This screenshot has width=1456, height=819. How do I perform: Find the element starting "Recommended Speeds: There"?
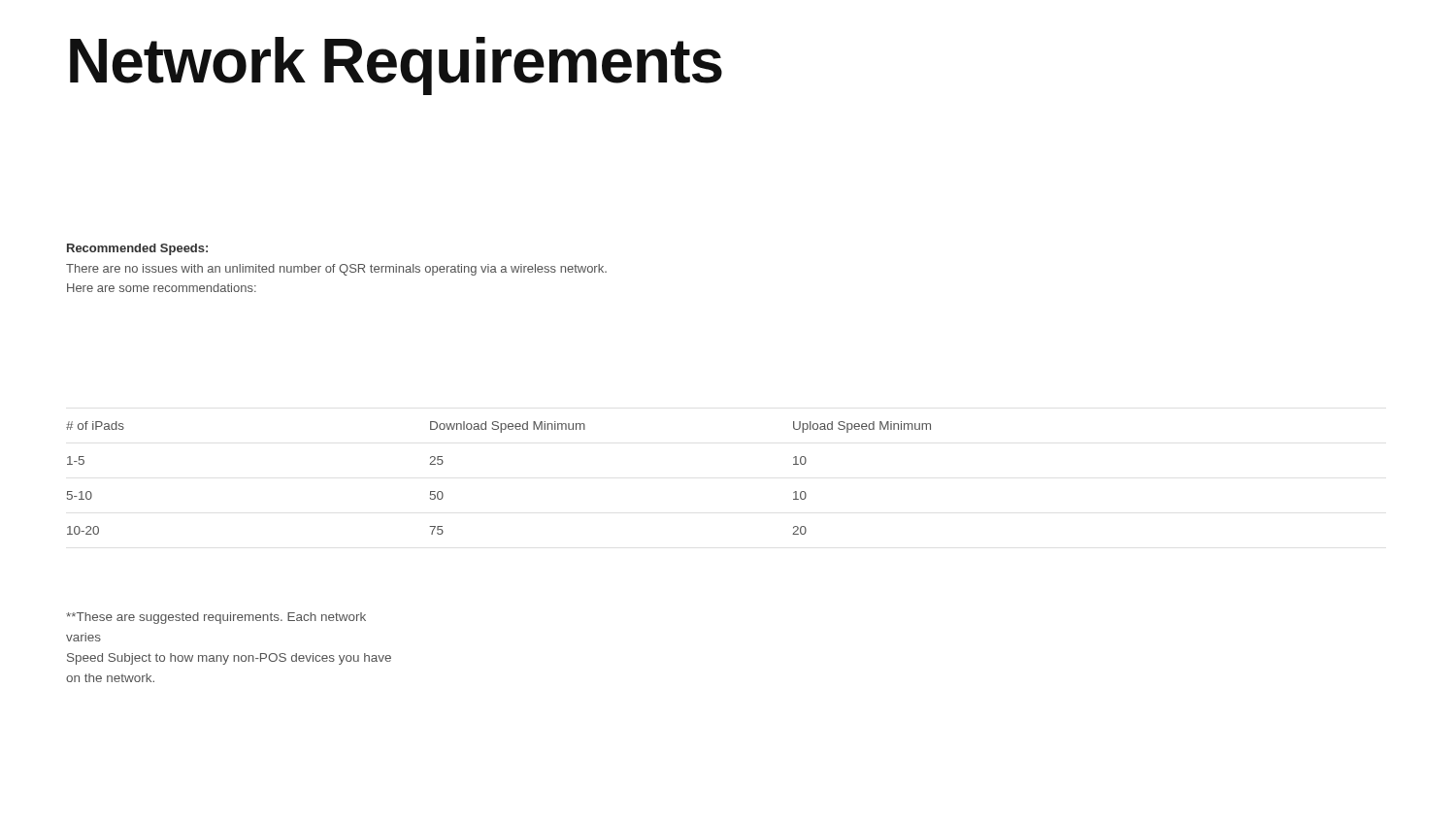click(x=337, y=269)
